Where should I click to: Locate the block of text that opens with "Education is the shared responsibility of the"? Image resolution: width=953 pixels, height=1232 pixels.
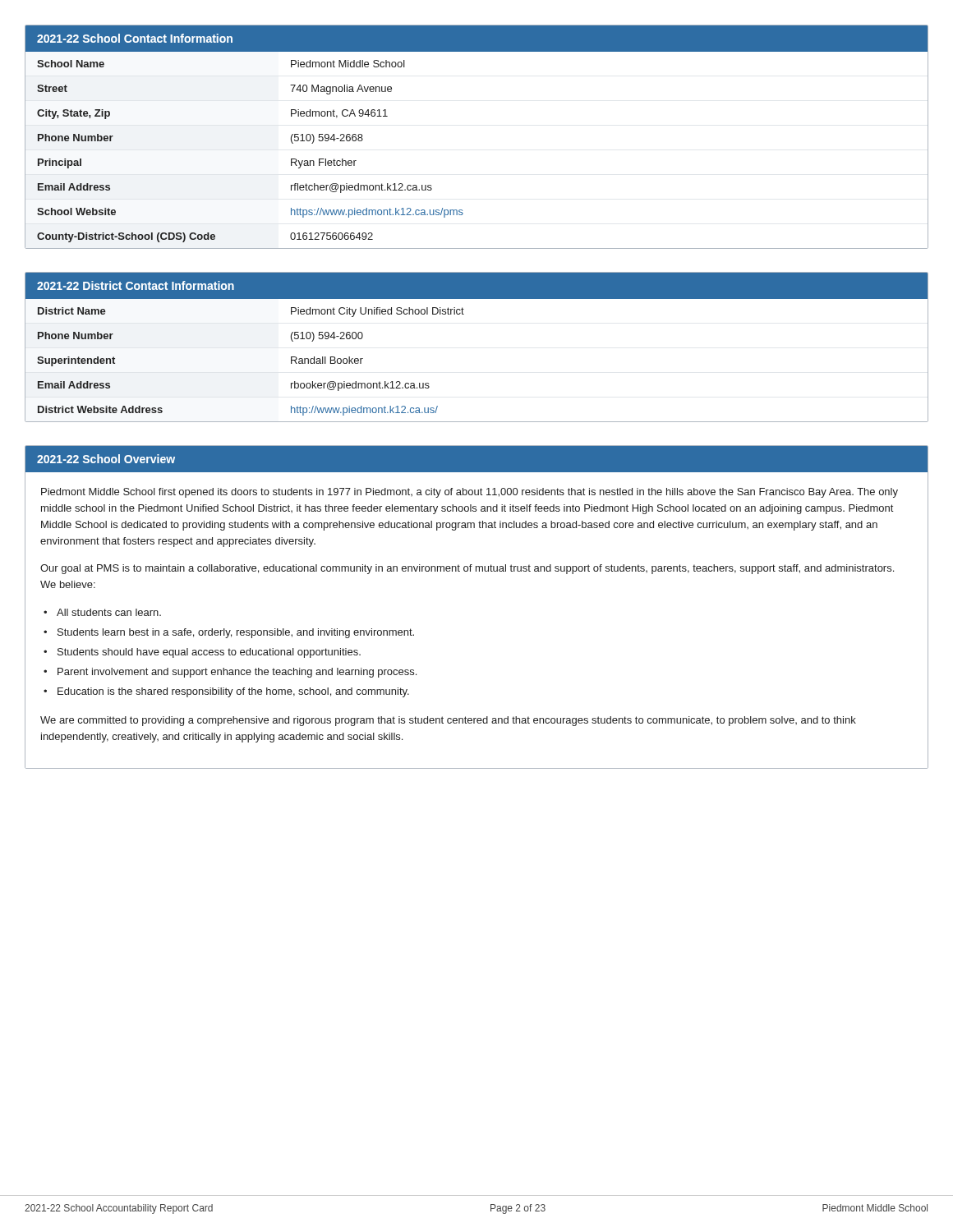(x=233, y=692)
